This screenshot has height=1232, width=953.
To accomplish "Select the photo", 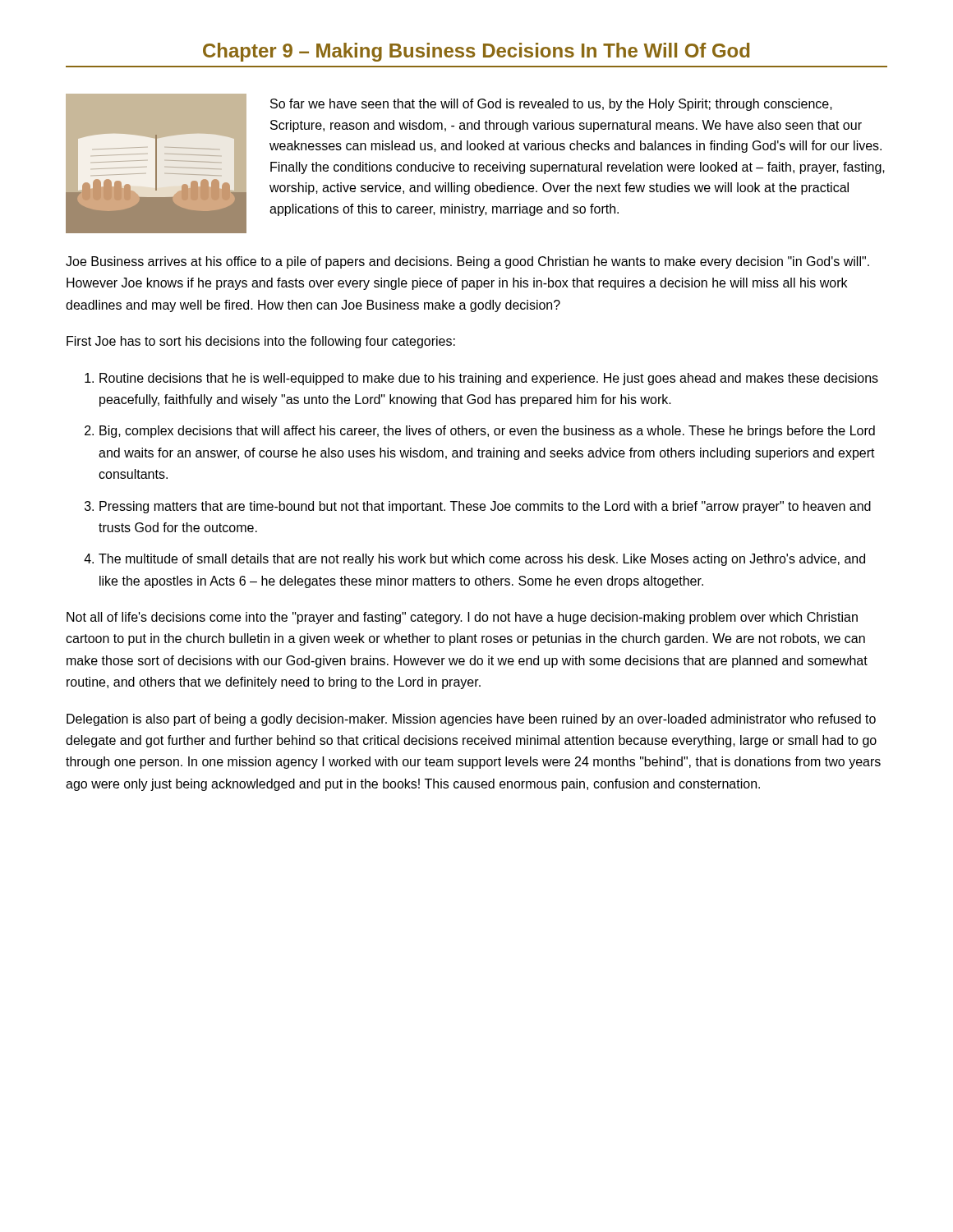I will click(x=156, y=163).
